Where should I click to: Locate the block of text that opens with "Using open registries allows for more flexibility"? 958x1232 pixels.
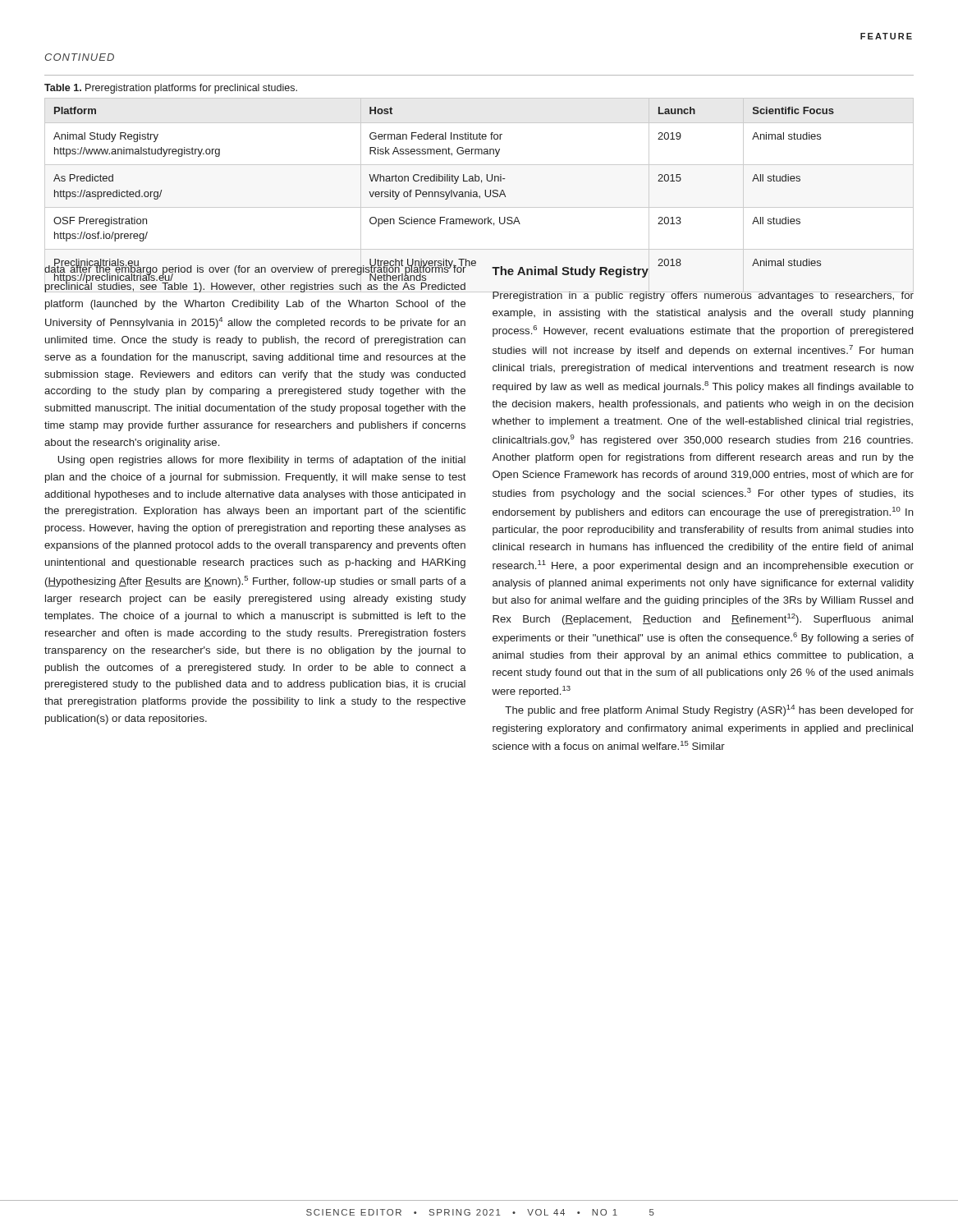(255, 590)
